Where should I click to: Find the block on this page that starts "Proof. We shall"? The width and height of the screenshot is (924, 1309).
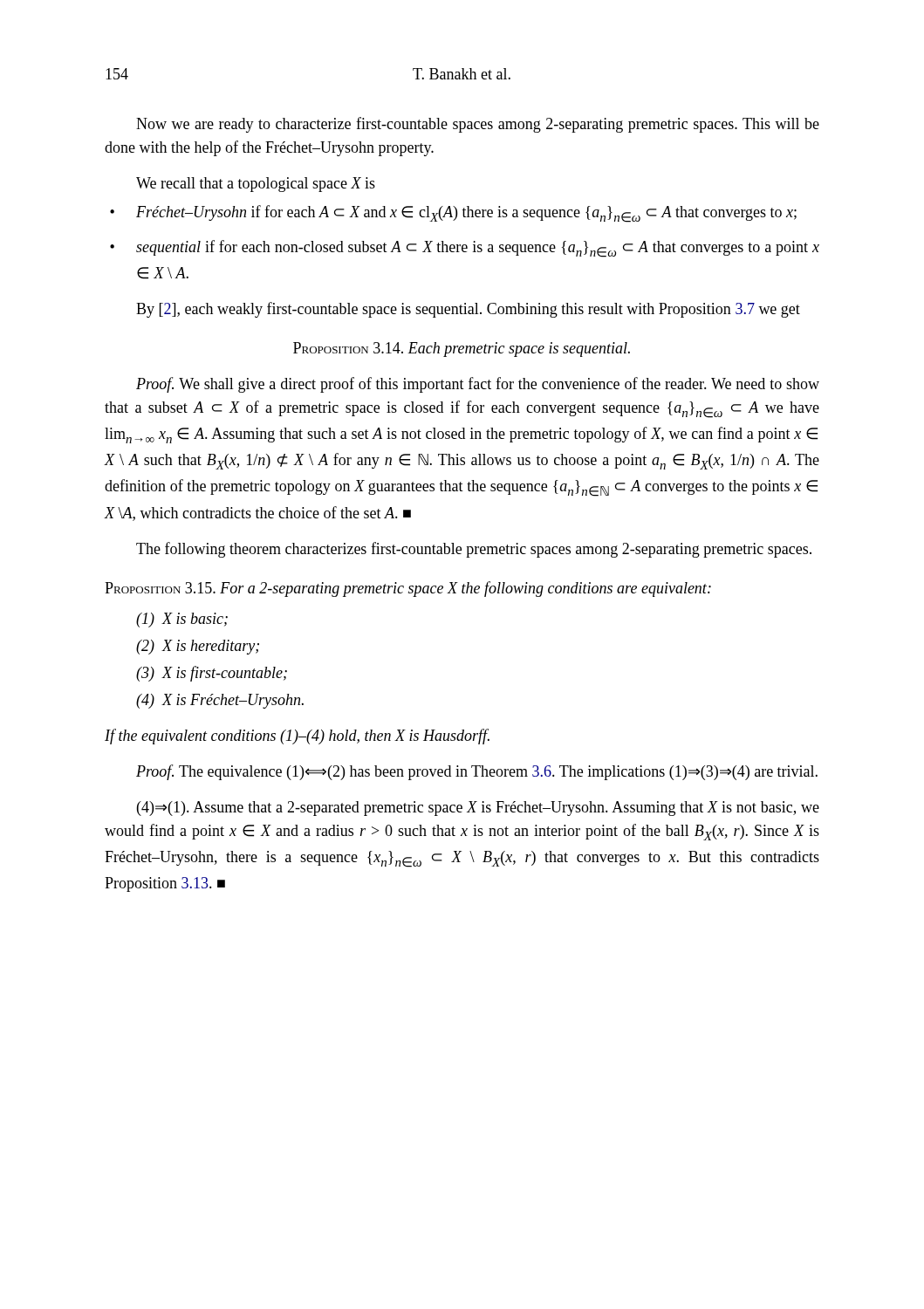pos(462,449)
